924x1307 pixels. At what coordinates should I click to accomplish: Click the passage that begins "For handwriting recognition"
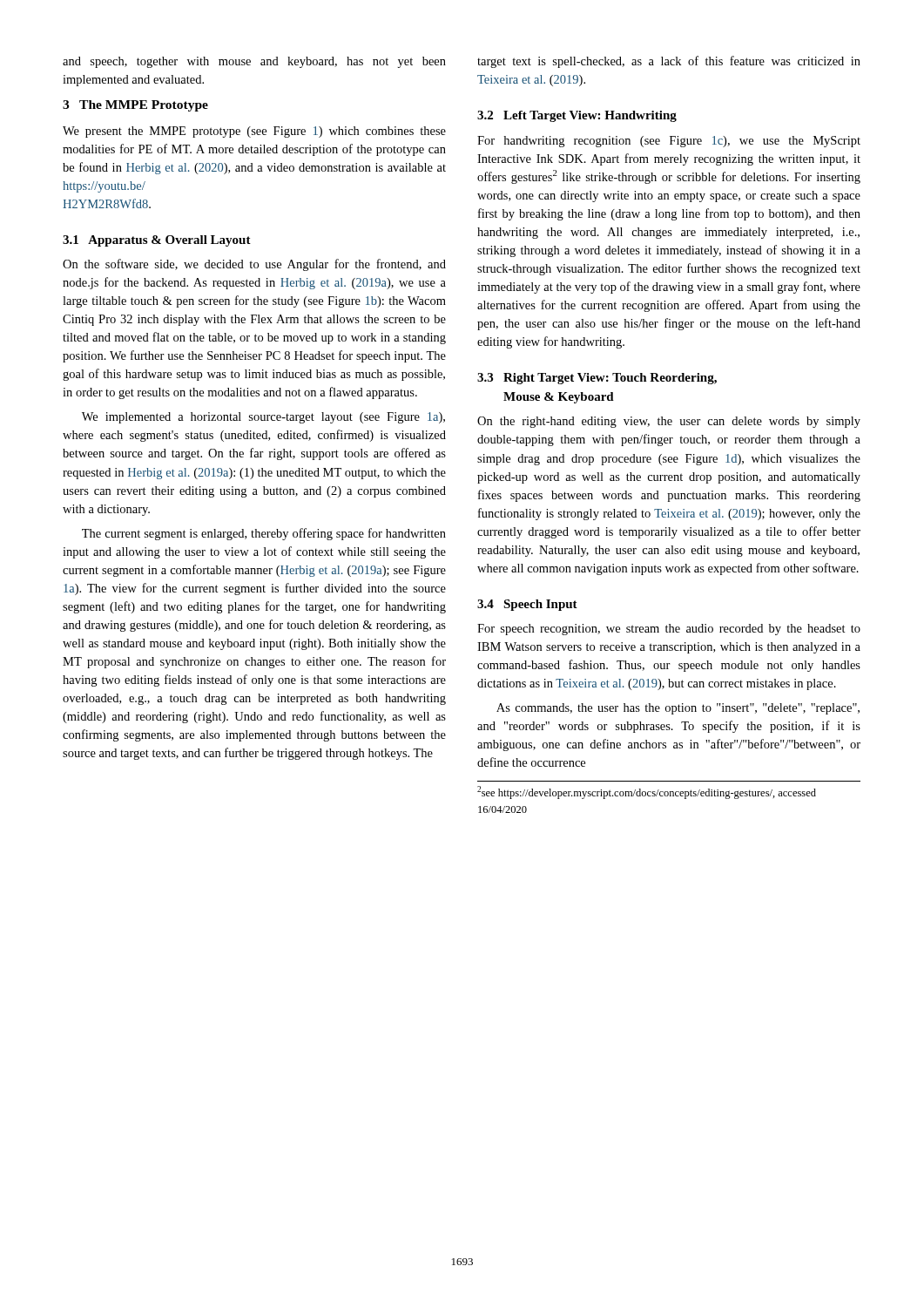[x=669, y=241]
